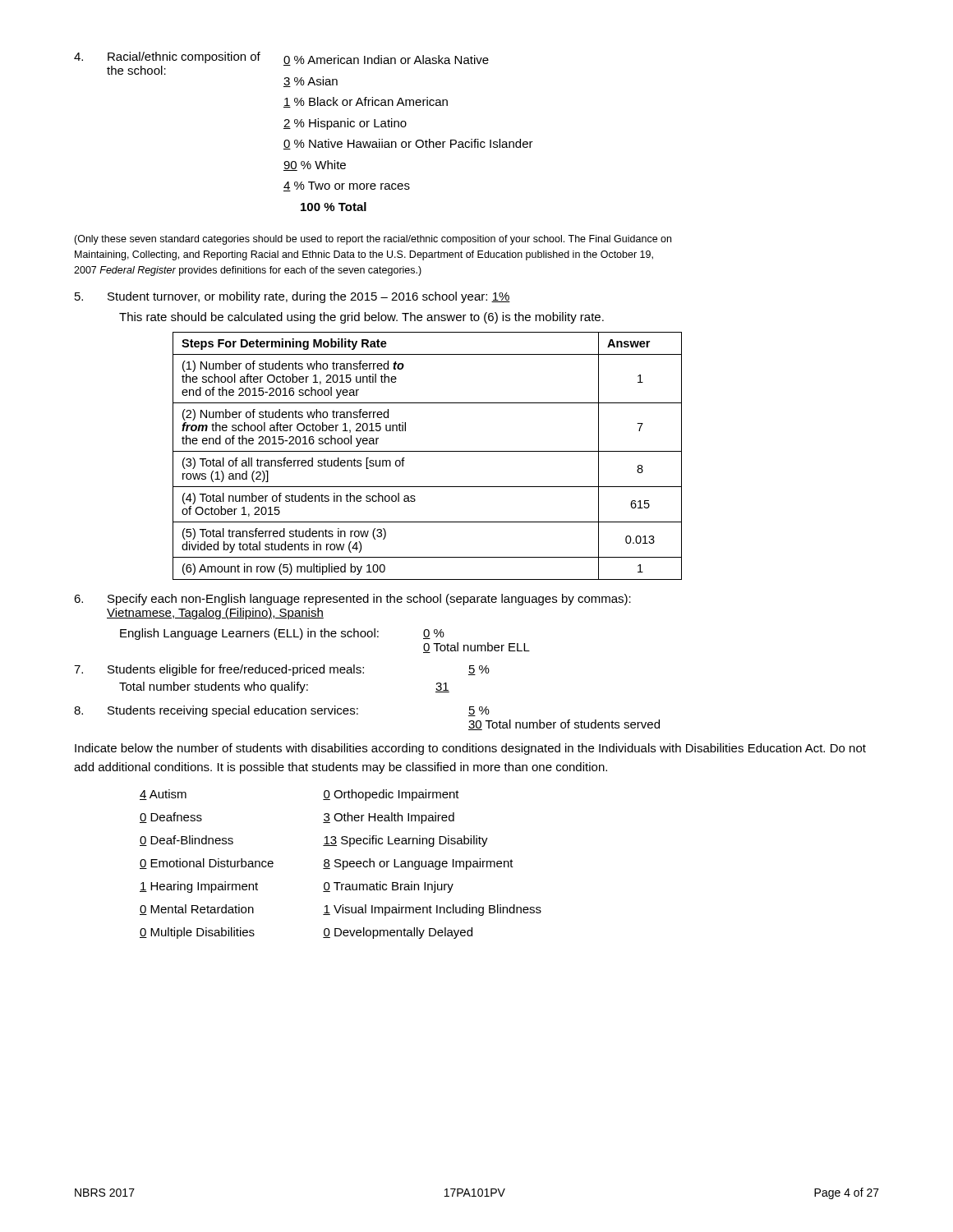The width and height of the screenshot is (953, 1232).
Task: Select the list item with the text "4 Autism 0 Deafness 0 Deaf-Blindness 0 Emotional"
Action: [341, 863]
